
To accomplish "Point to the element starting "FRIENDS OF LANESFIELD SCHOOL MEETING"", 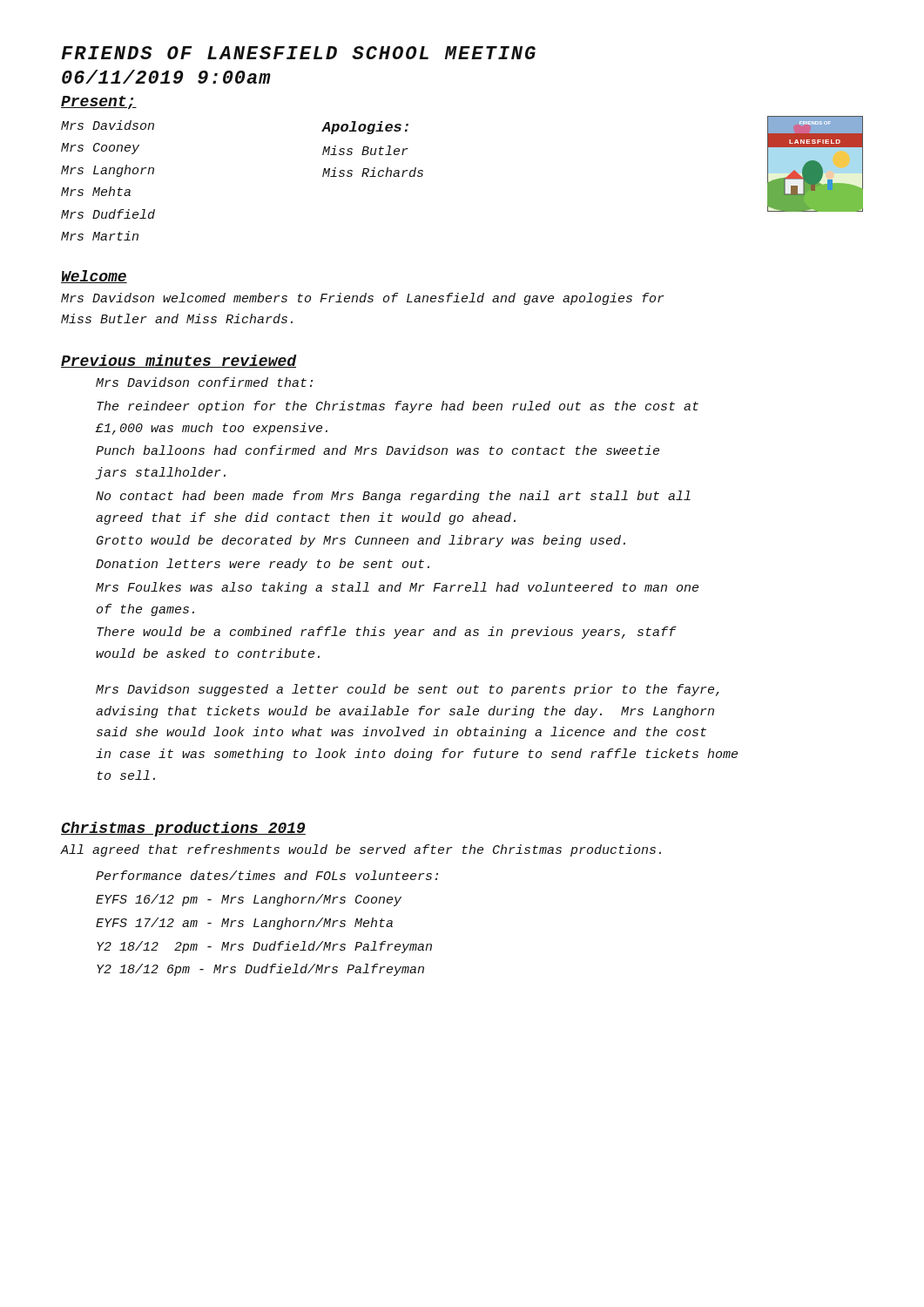I will pos(299,54).
